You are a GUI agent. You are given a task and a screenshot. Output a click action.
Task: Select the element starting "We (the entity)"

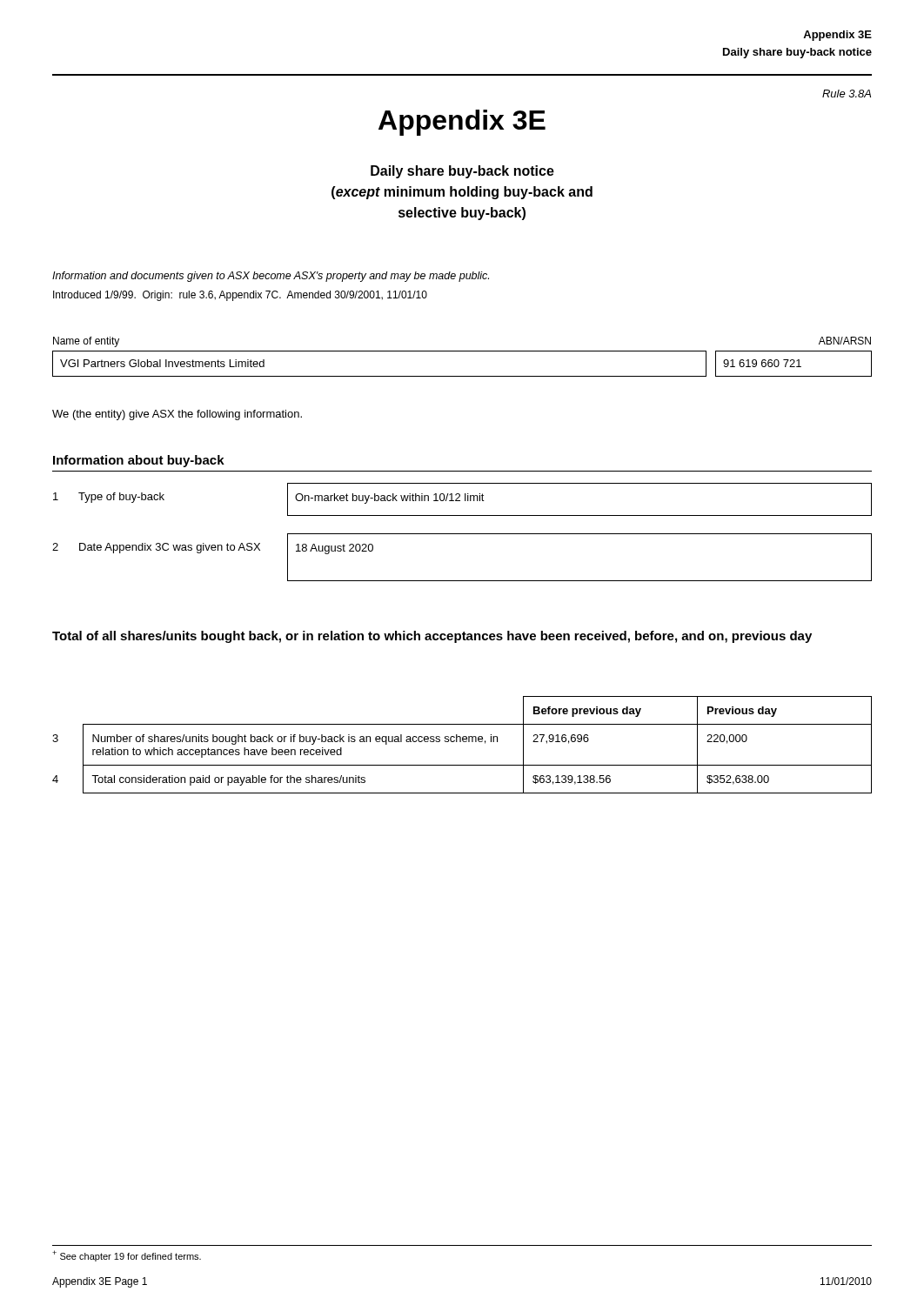coord(178,414)
